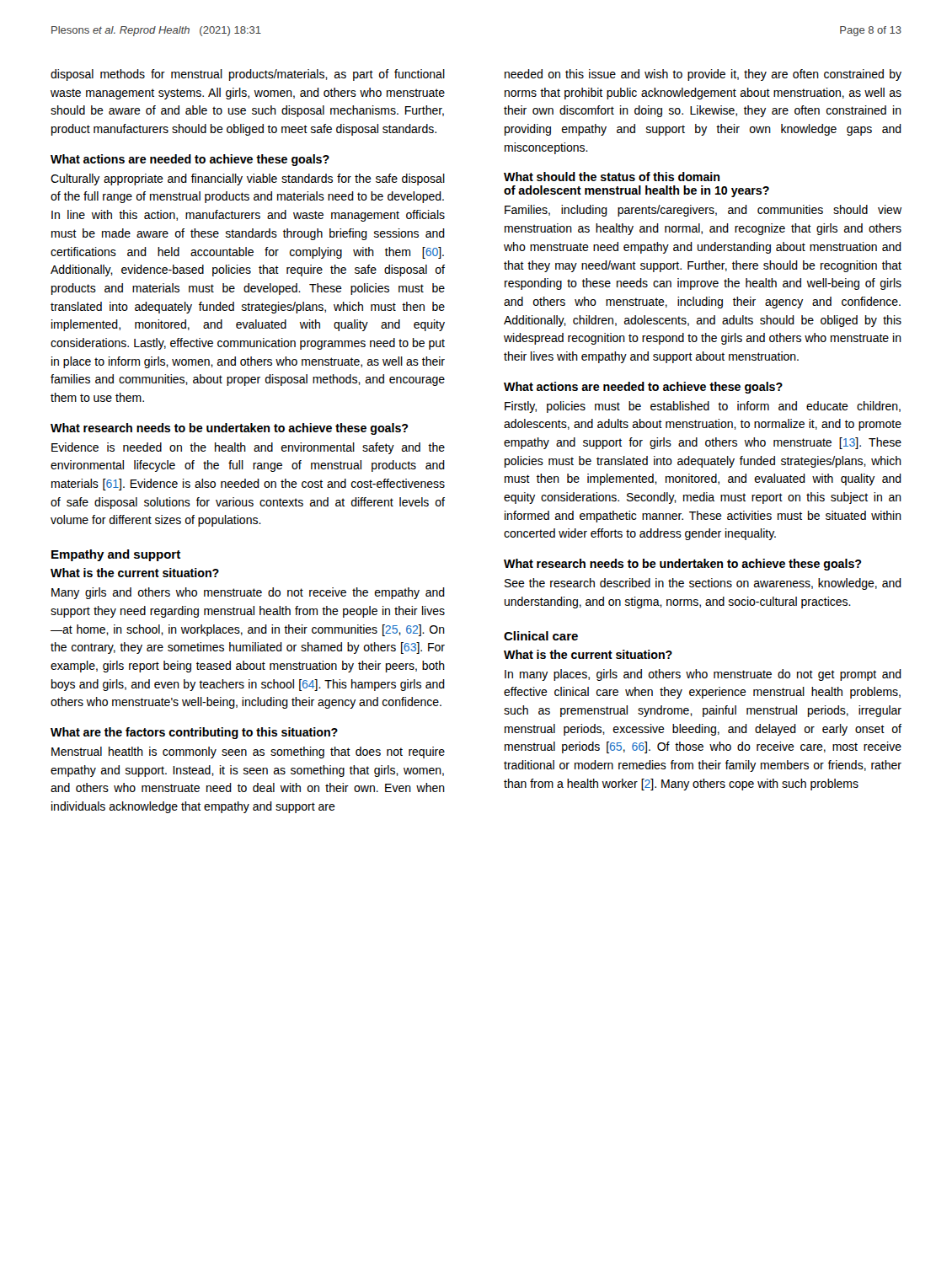Screen dimensions: 1264x952
Task: Click on the section header that reads "What are the"
Action: click(194, 732)
